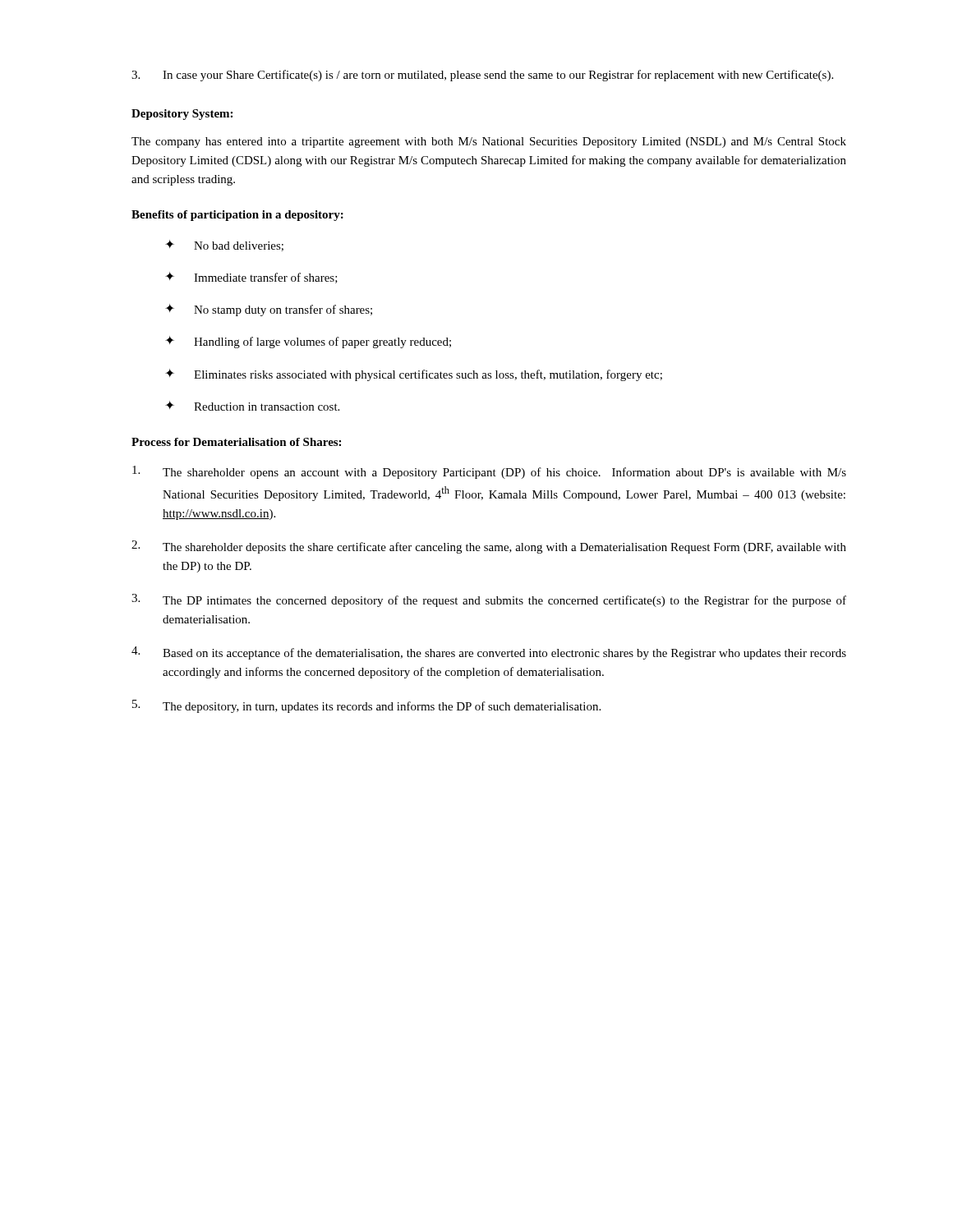Find the block on this page that starts "4. Based on its acceptance of the dematerialisation,"

(x=489, y=663)
